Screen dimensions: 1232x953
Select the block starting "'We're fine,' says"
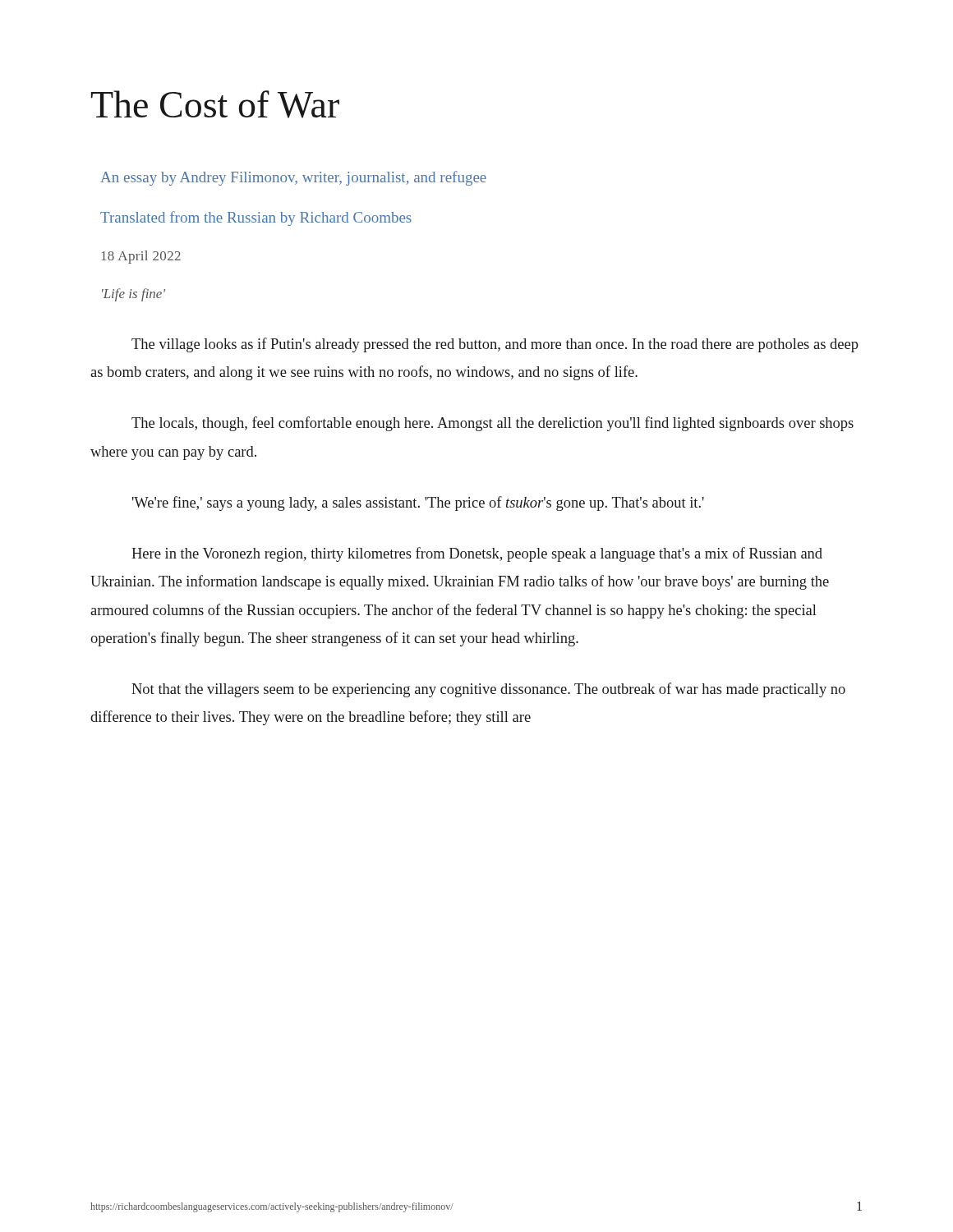(418, 503)
